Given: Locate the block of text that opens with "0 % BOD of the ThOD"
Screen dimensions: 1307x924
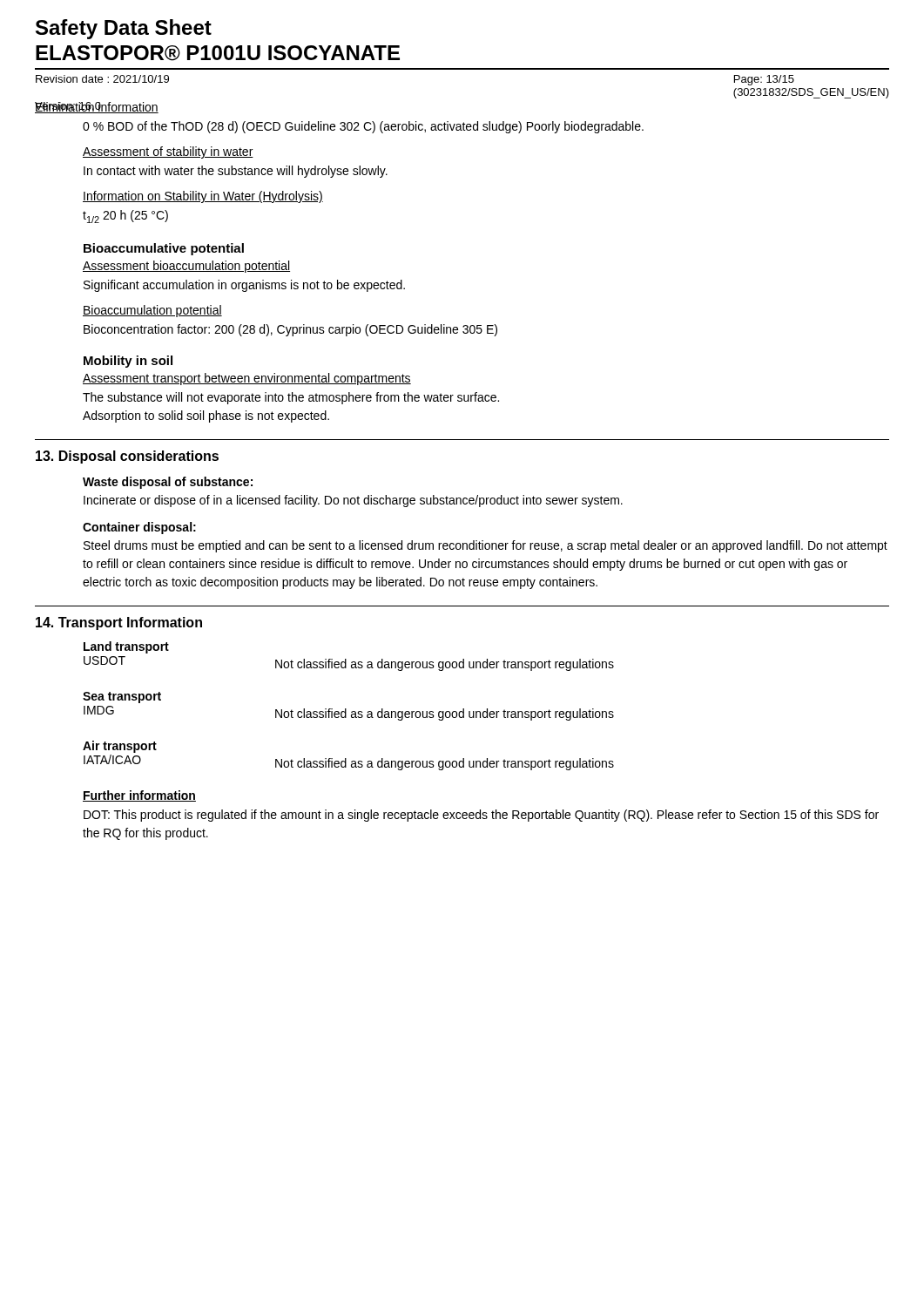Looking at the screenshot, I should 364,126.
